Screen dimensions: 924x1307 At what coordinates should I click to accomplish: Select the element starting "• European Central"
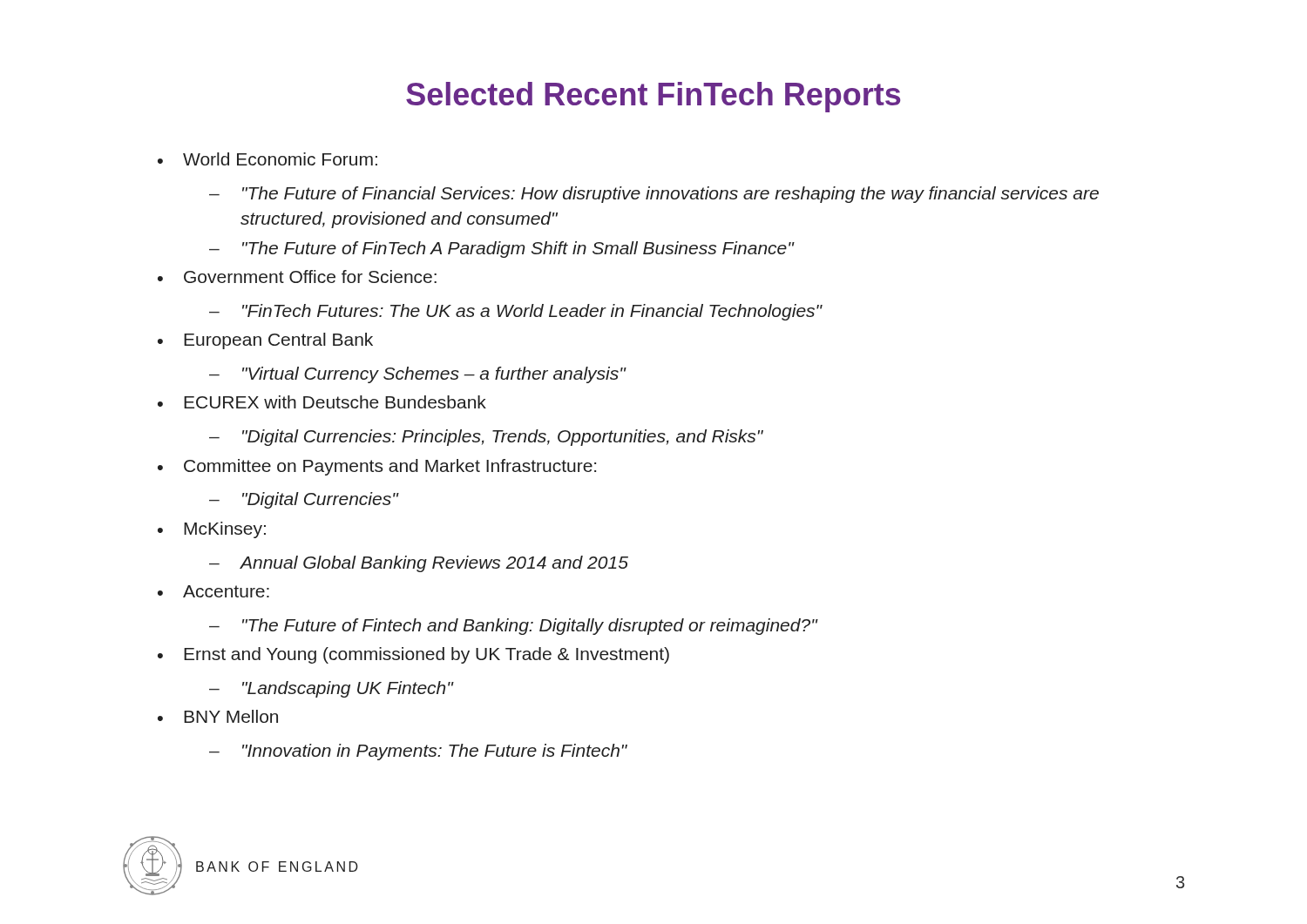pos(265,341)
